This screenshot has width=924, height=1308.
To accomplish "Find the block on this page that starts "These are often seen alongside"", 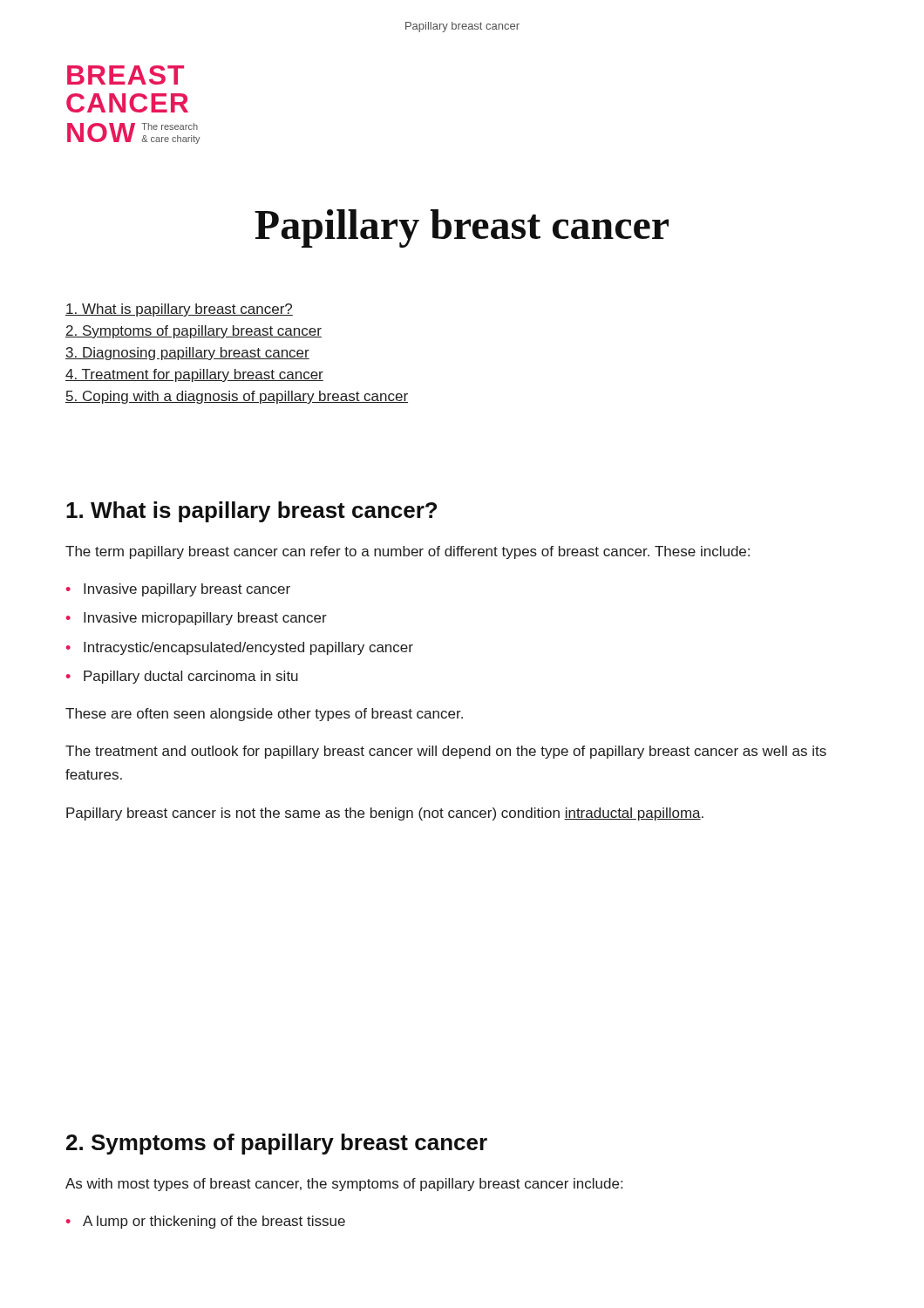I will (265, 714).
